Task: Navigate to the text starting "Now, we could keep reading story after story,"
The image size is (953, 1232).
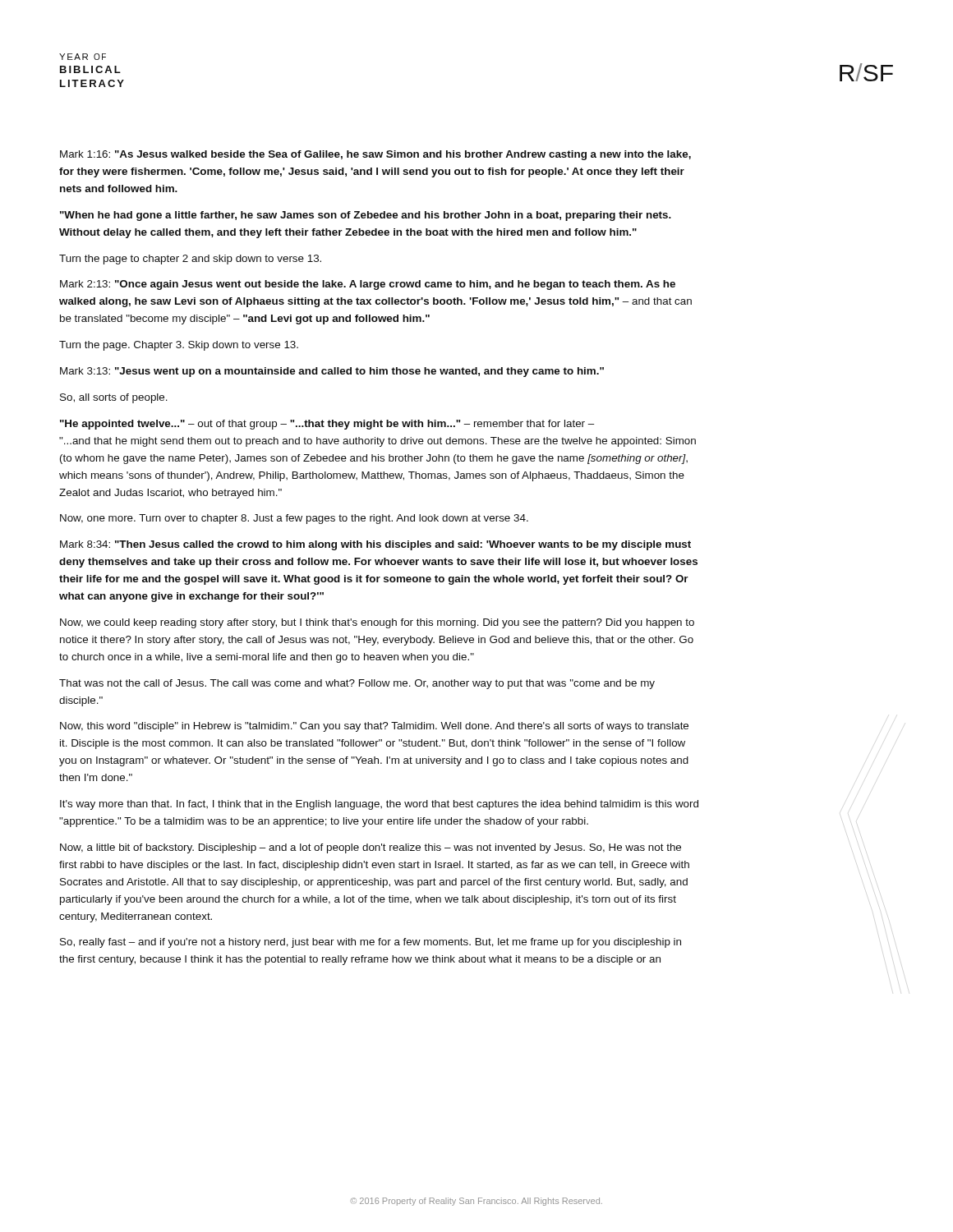Action: (x=377, y=639)
